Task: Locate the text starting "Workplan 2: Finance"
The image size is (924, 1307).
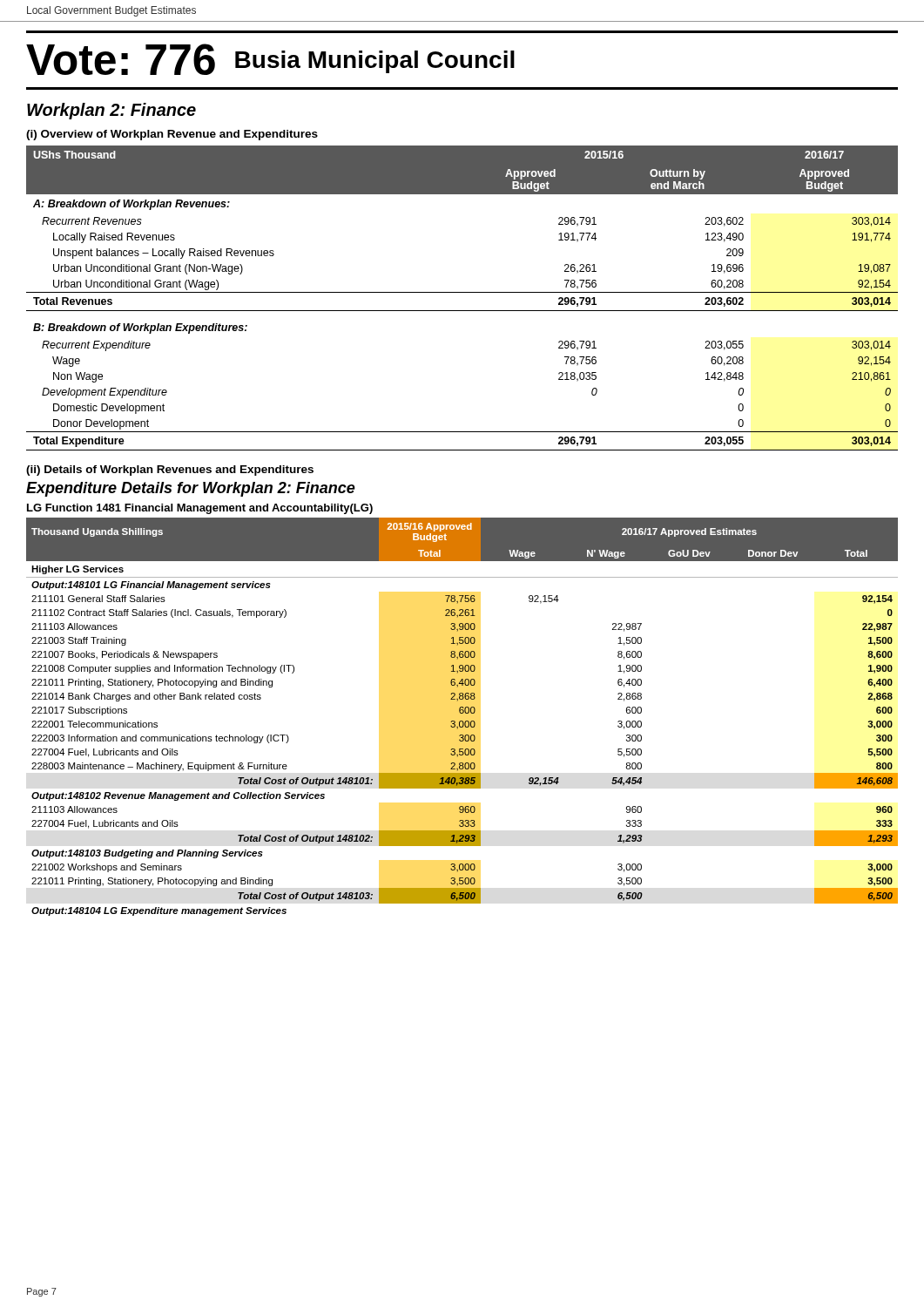Action: coord(111,110)
